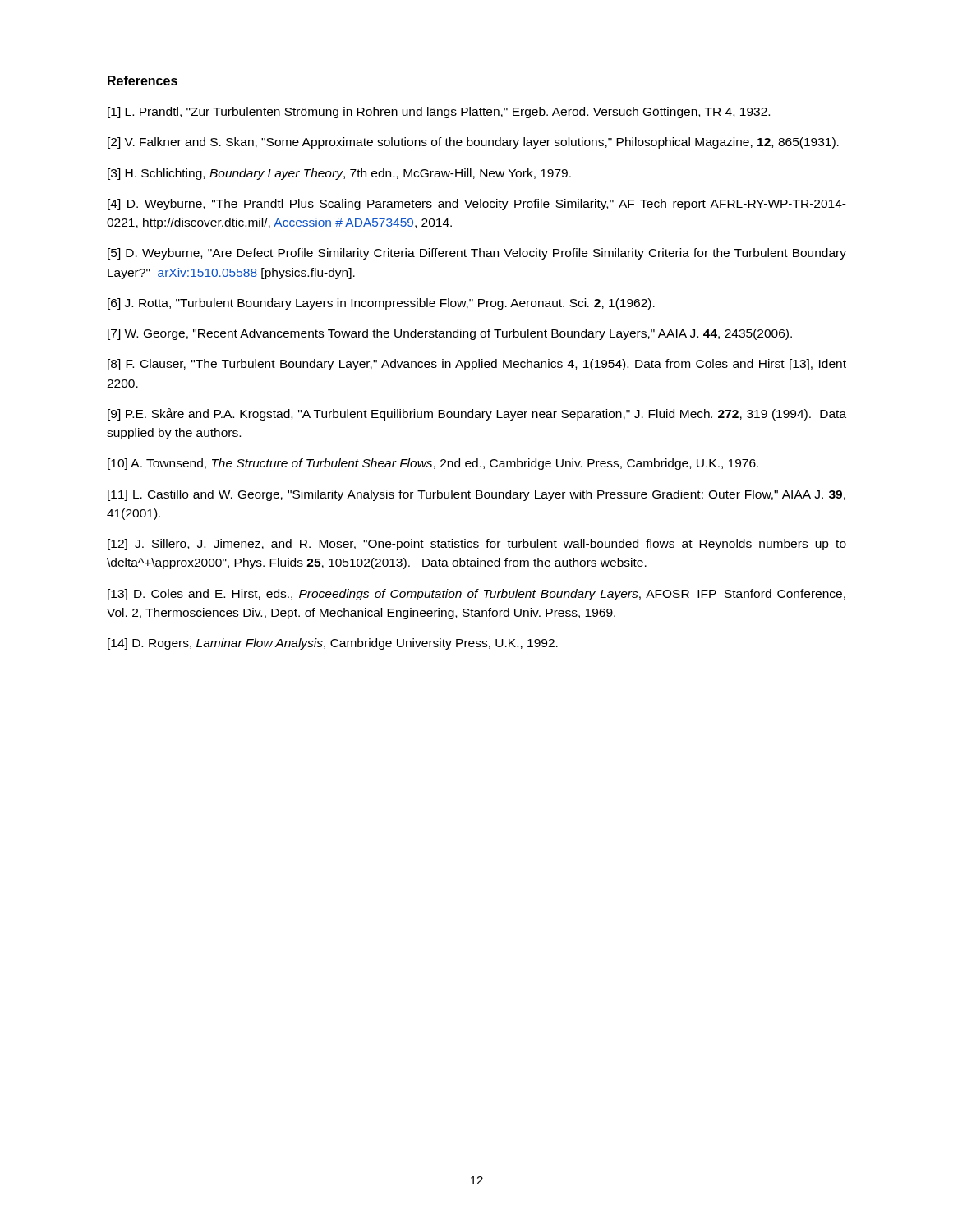Screen dimensions: 1232x953
Task: Where is the passage that starts "[12] J. Sillero, J."?
Action: 476,553
